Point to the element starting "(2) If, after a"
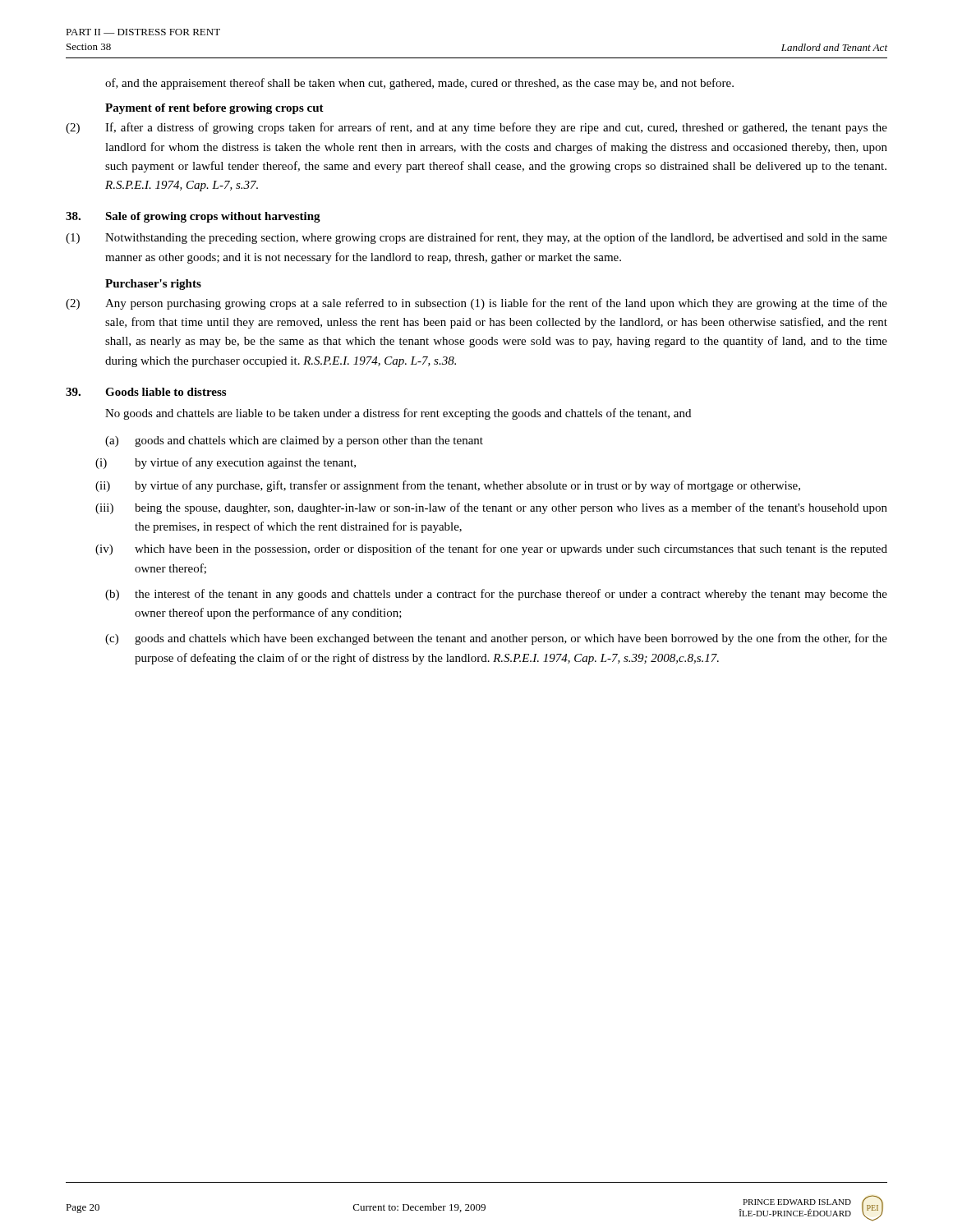This screenshot has width=953, height=1232. click(x=476, y=157)
